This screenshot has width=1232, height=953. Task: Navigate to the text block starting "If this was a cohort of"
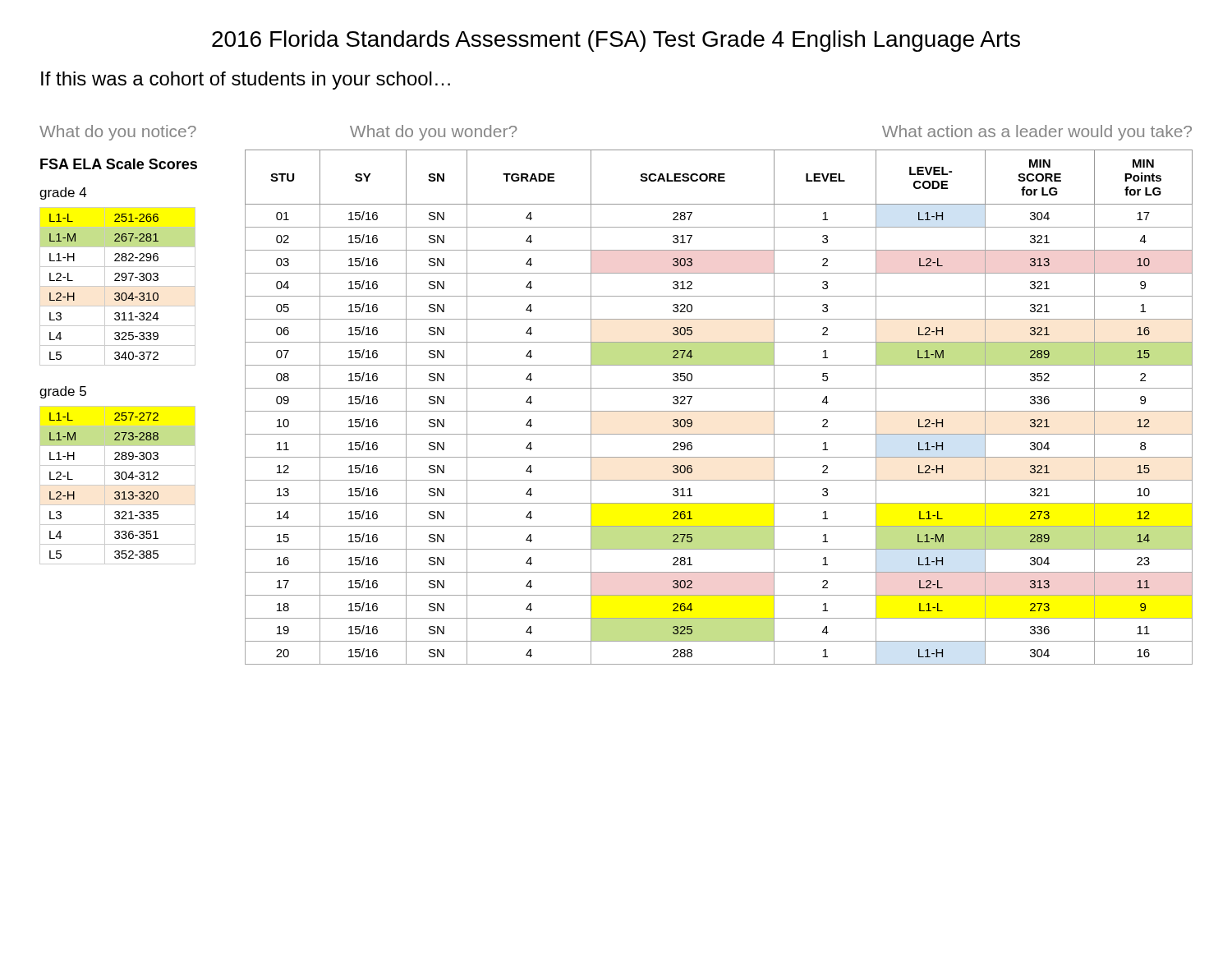tap(246, 78)
